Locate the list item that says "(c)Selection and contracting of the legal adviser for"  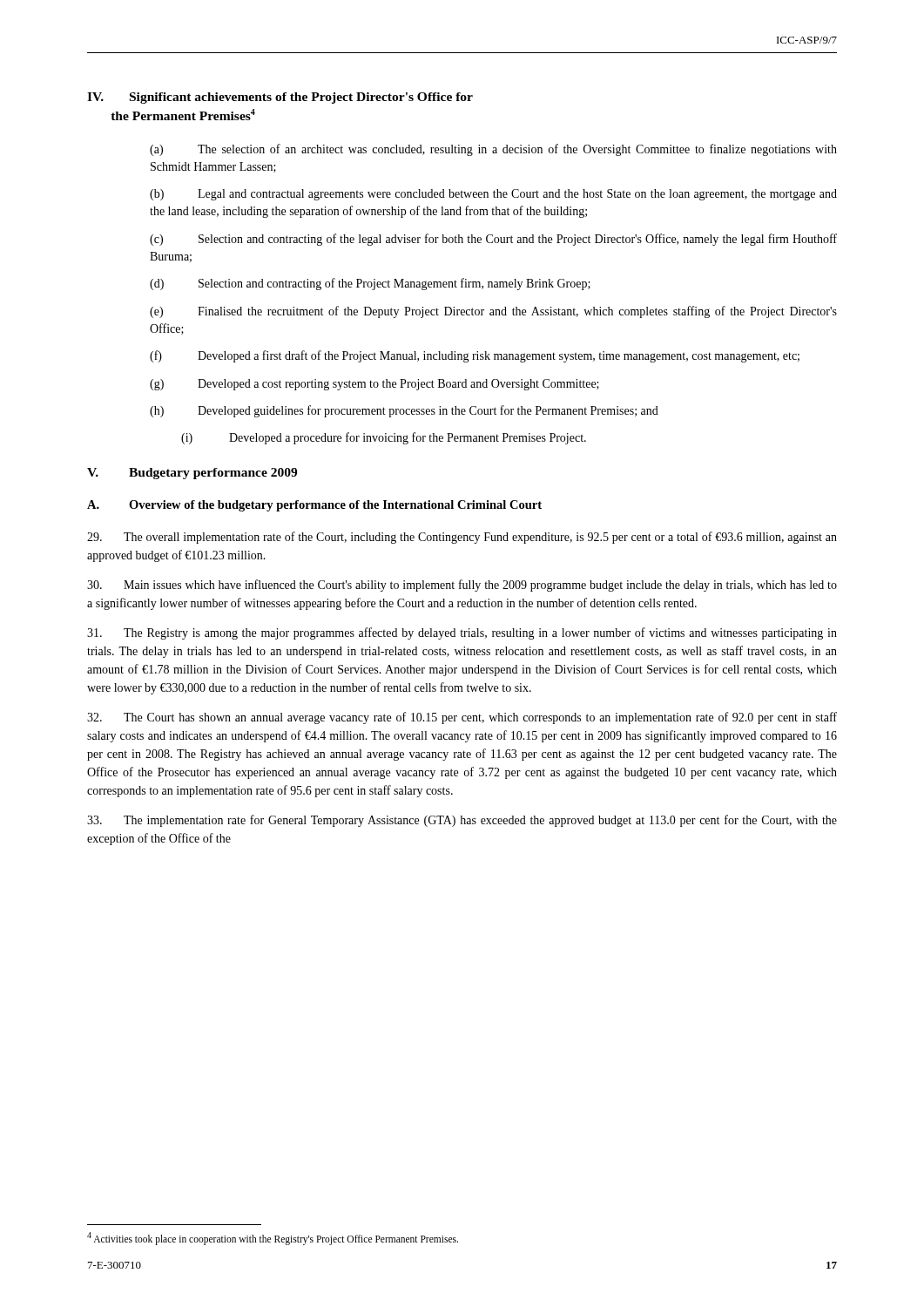493,247
